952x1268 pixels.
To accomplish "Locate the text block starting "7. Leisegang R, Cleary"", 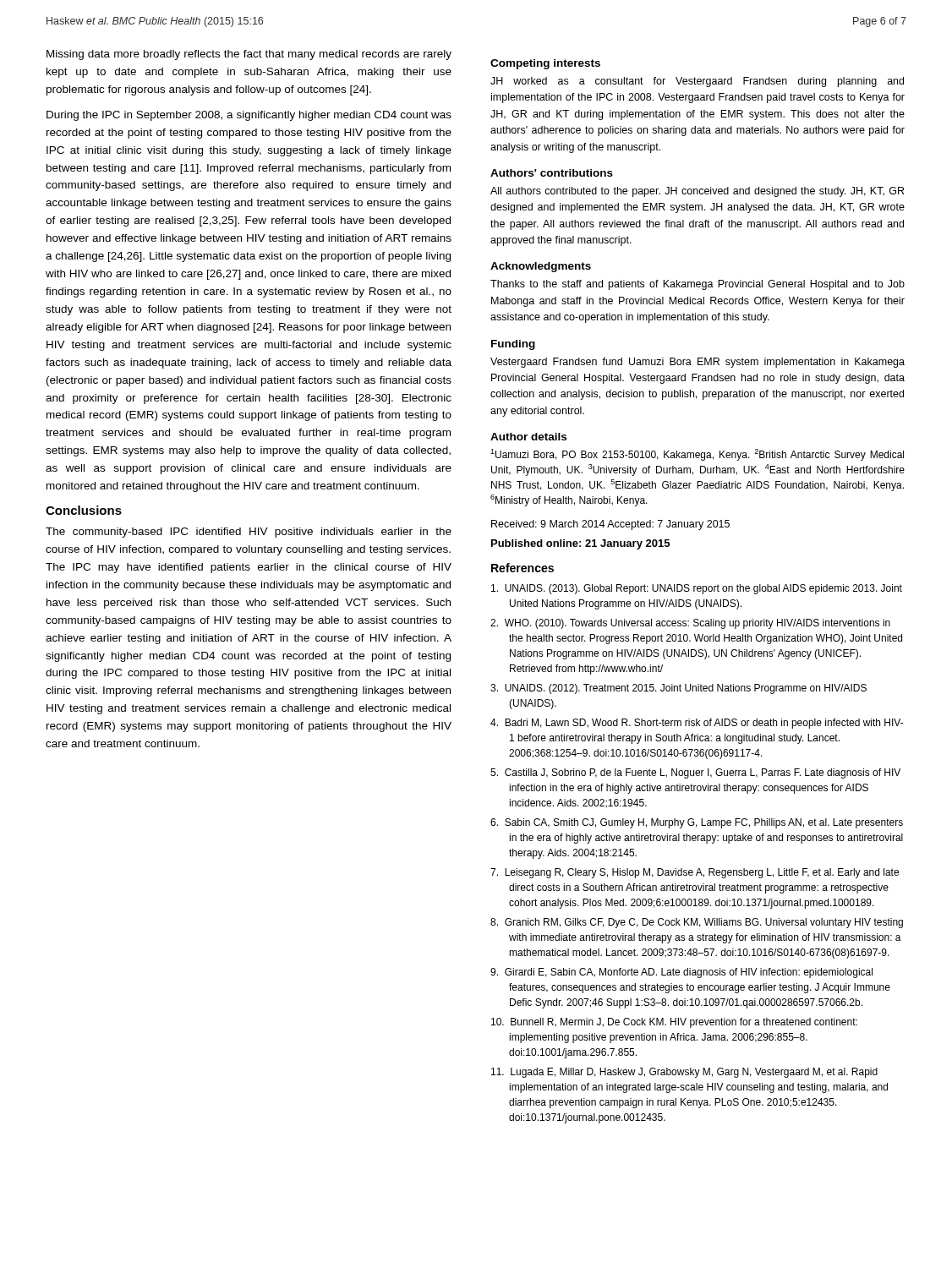I will 695,887.
